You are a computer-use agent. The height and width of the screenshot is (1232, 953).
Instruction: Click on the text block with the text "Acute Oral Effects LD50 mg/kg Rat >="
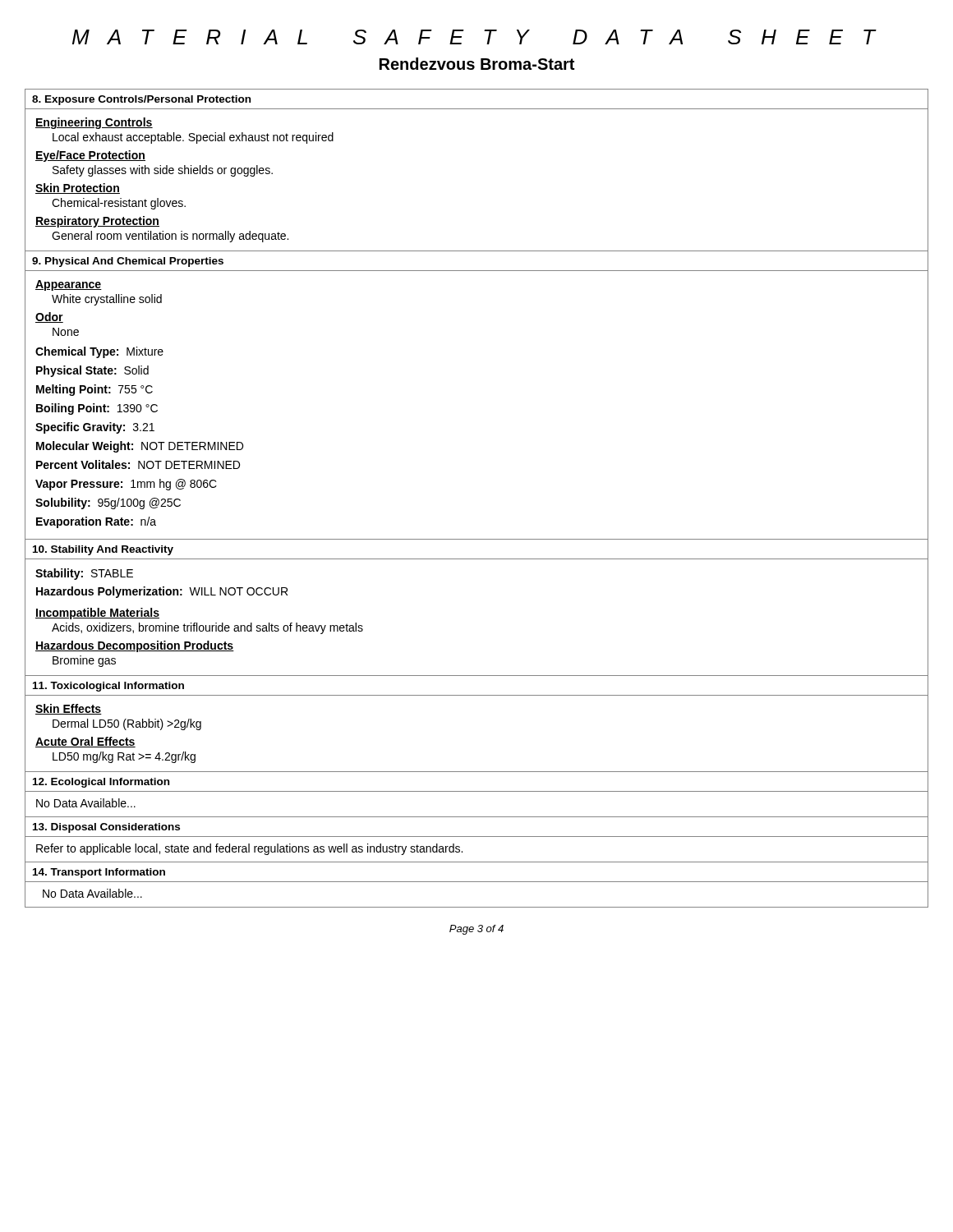(85, 742)
